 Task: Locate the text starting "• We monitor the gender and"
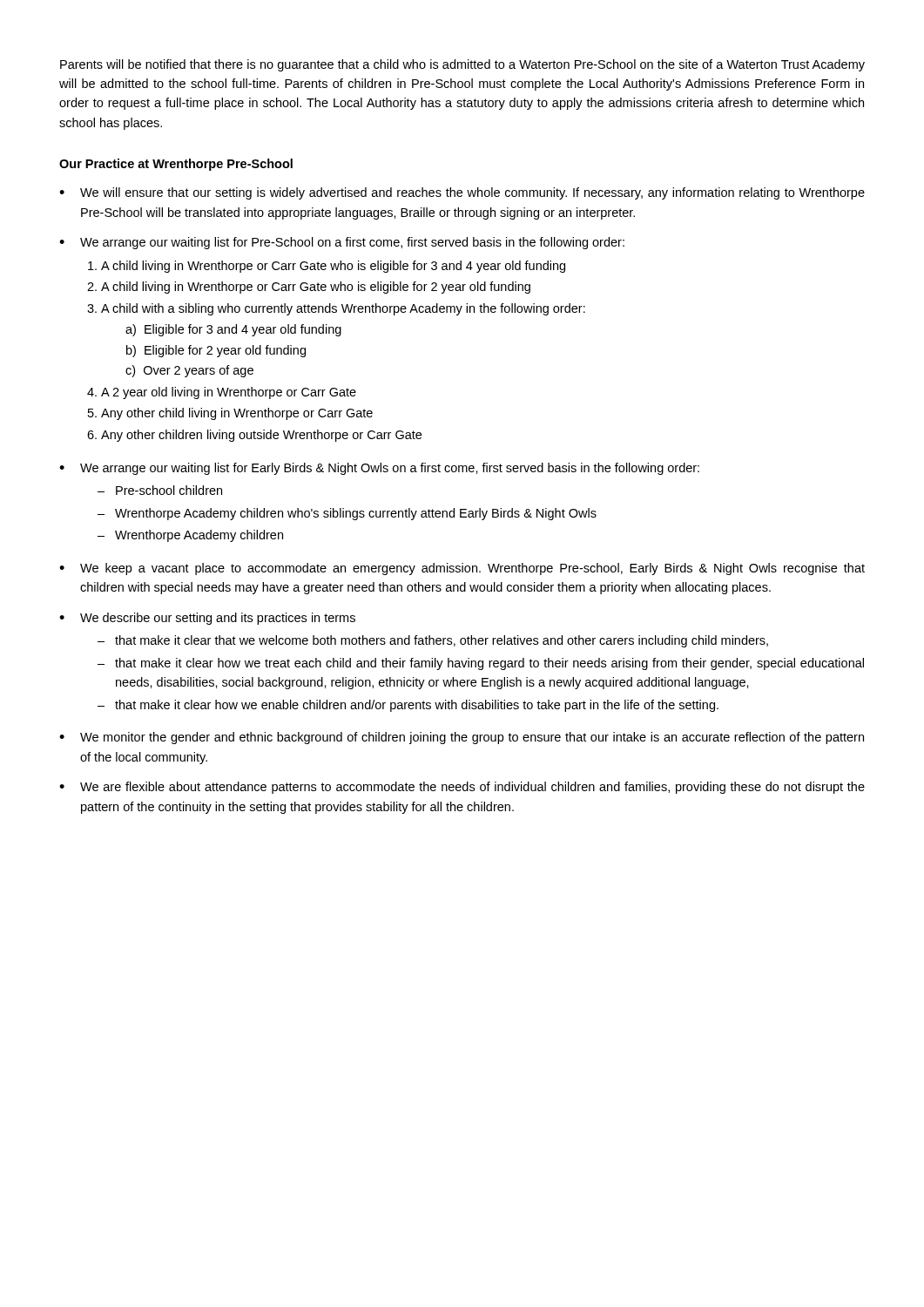coord(462,747)
